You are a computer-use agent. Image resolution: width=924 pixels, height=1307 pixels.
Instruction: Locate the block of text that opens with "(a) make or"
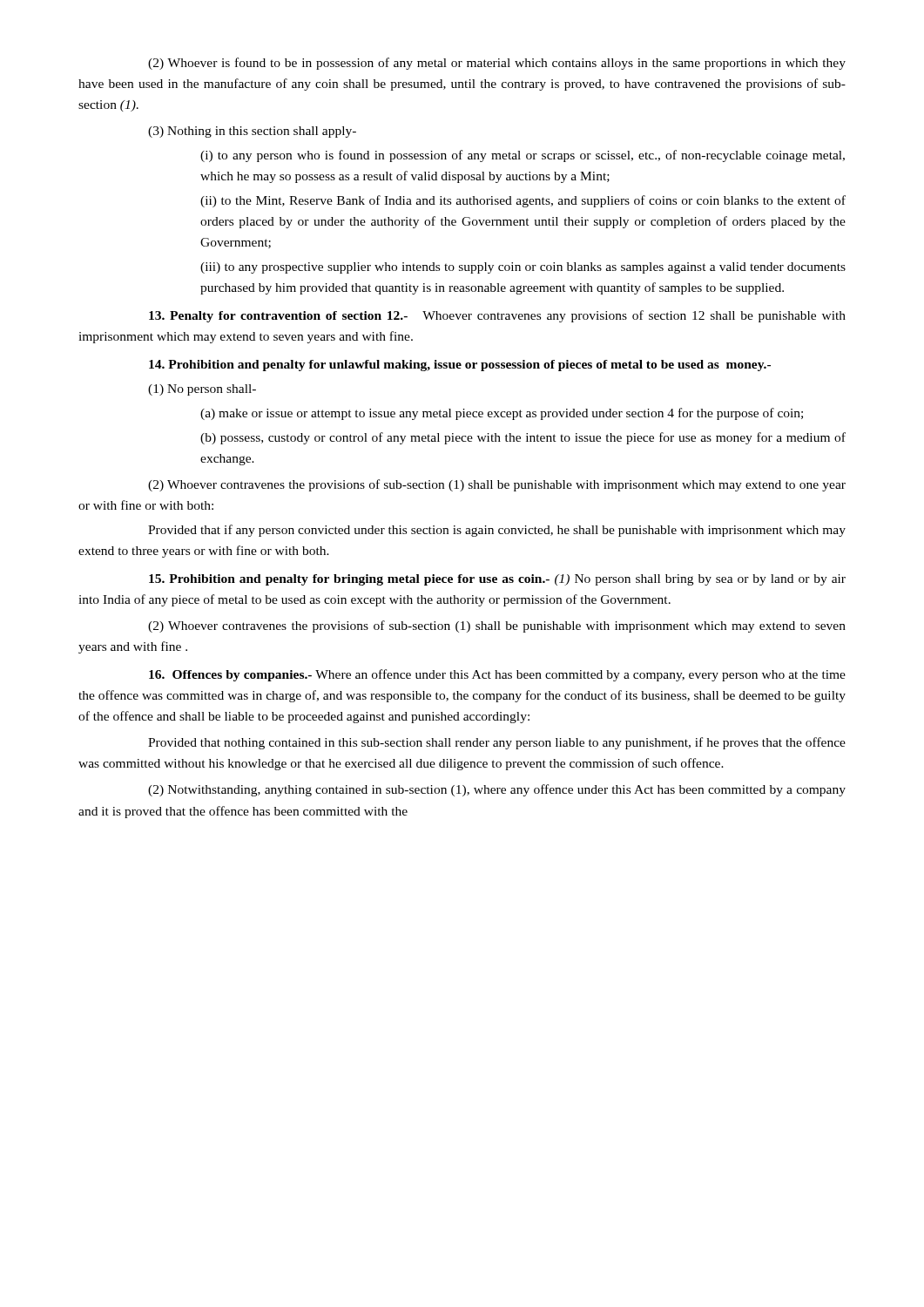point(502,413)
